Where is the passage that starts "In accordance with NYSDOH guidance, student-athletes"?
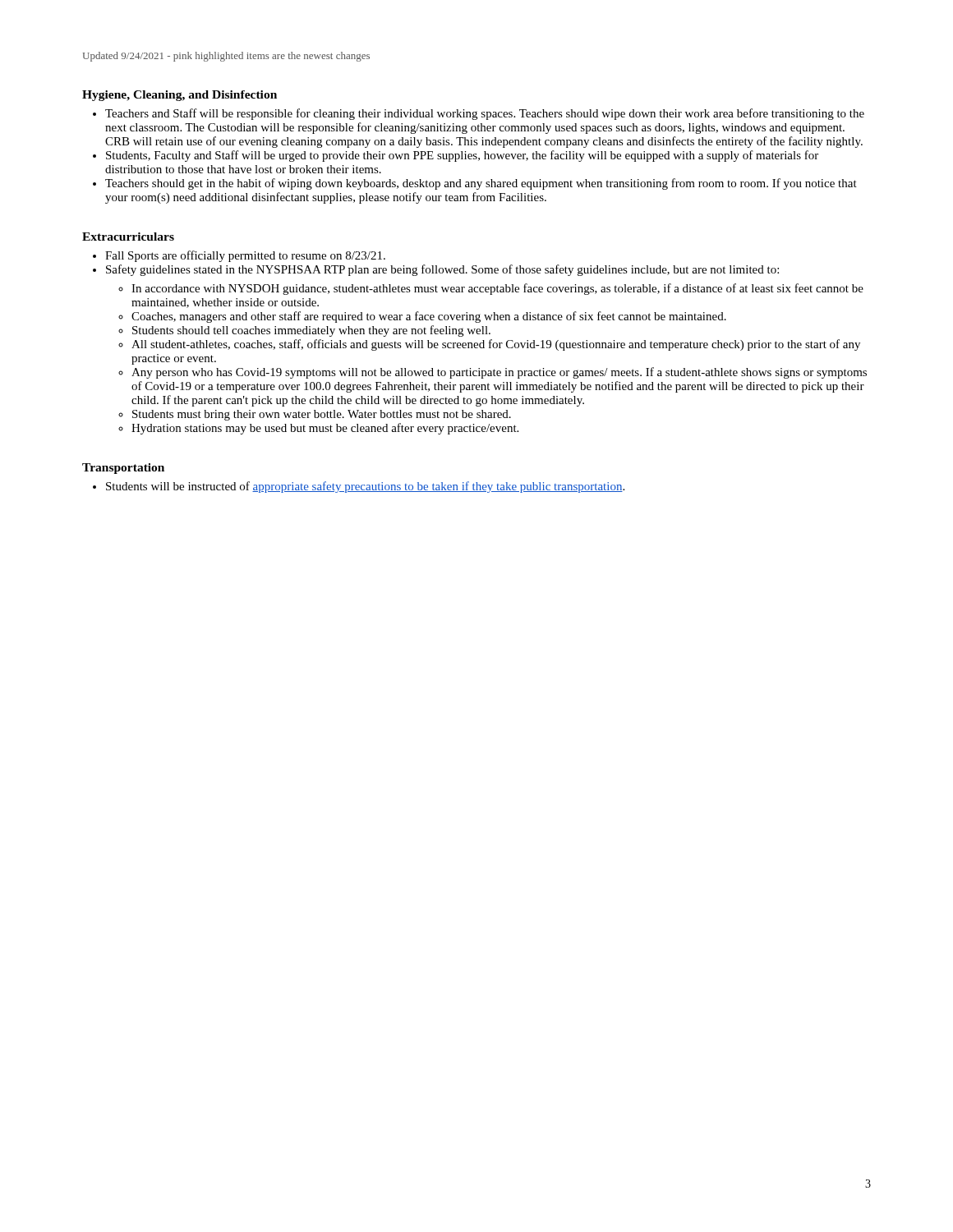953x1232 pixels. [501, 296]
